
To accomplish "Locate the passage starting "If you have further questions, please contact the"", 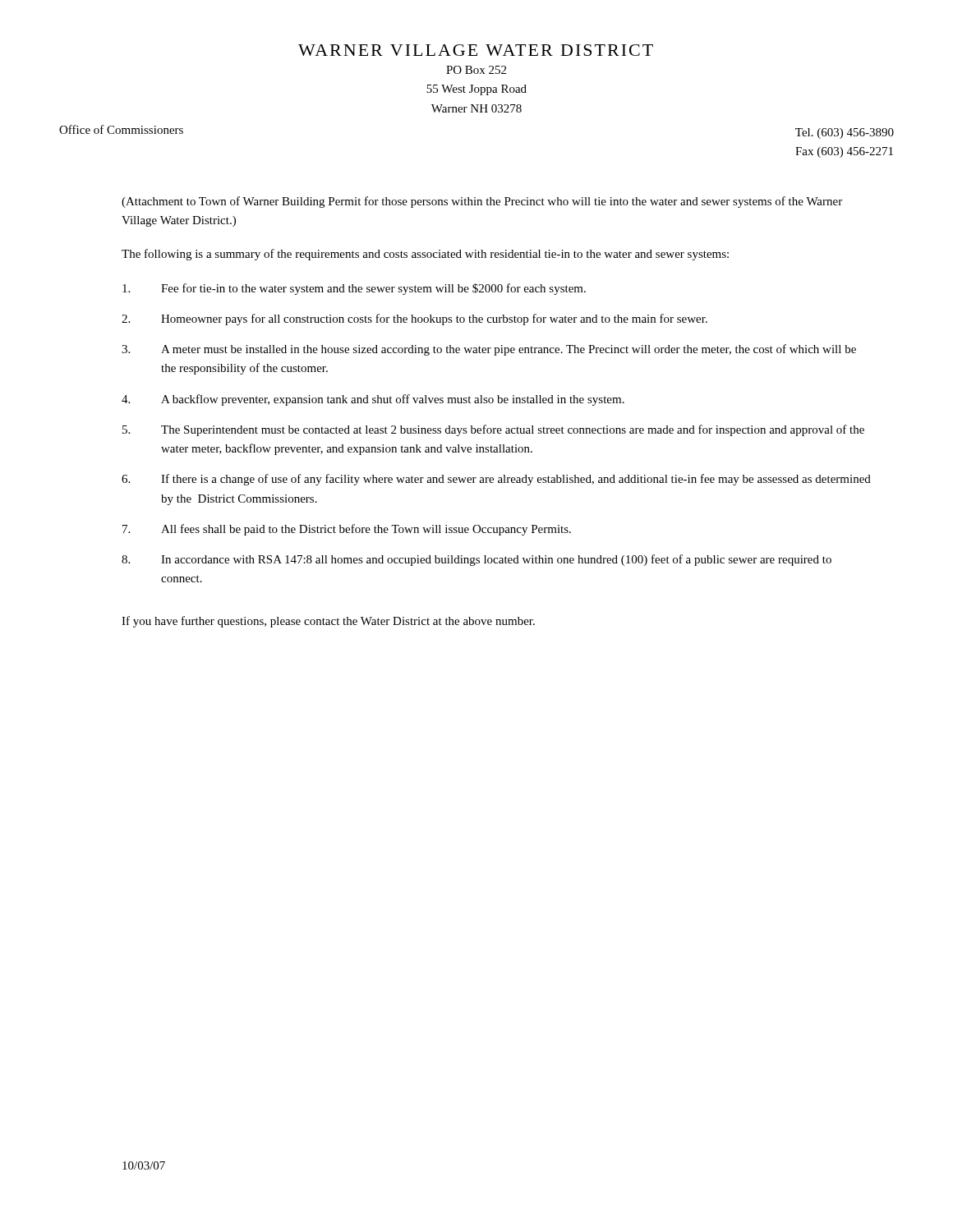I will coord(329,620).
